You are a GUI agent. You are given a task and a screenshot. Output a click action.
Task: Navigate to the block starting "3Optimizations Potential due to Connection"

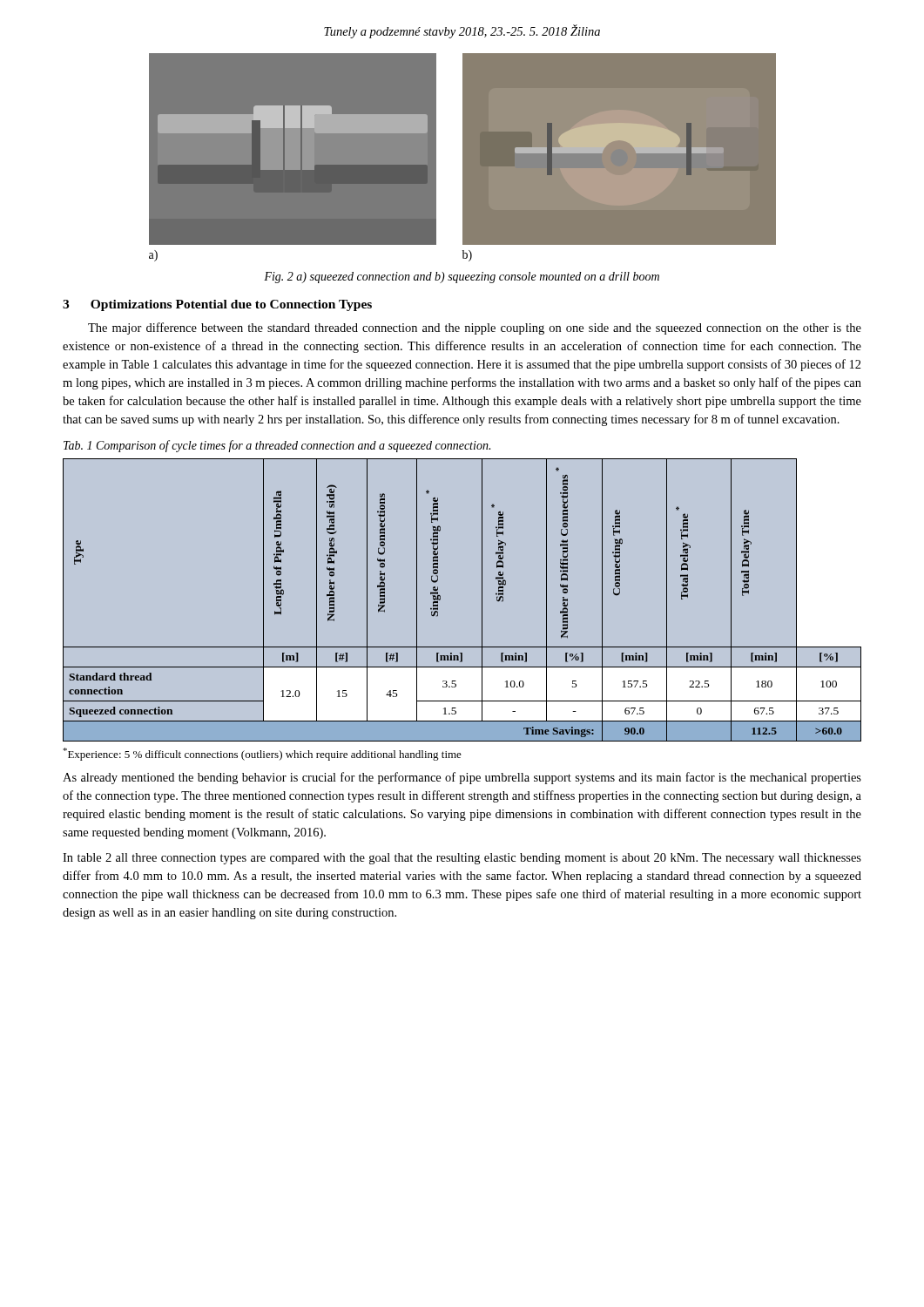click(x=217, y=304)
